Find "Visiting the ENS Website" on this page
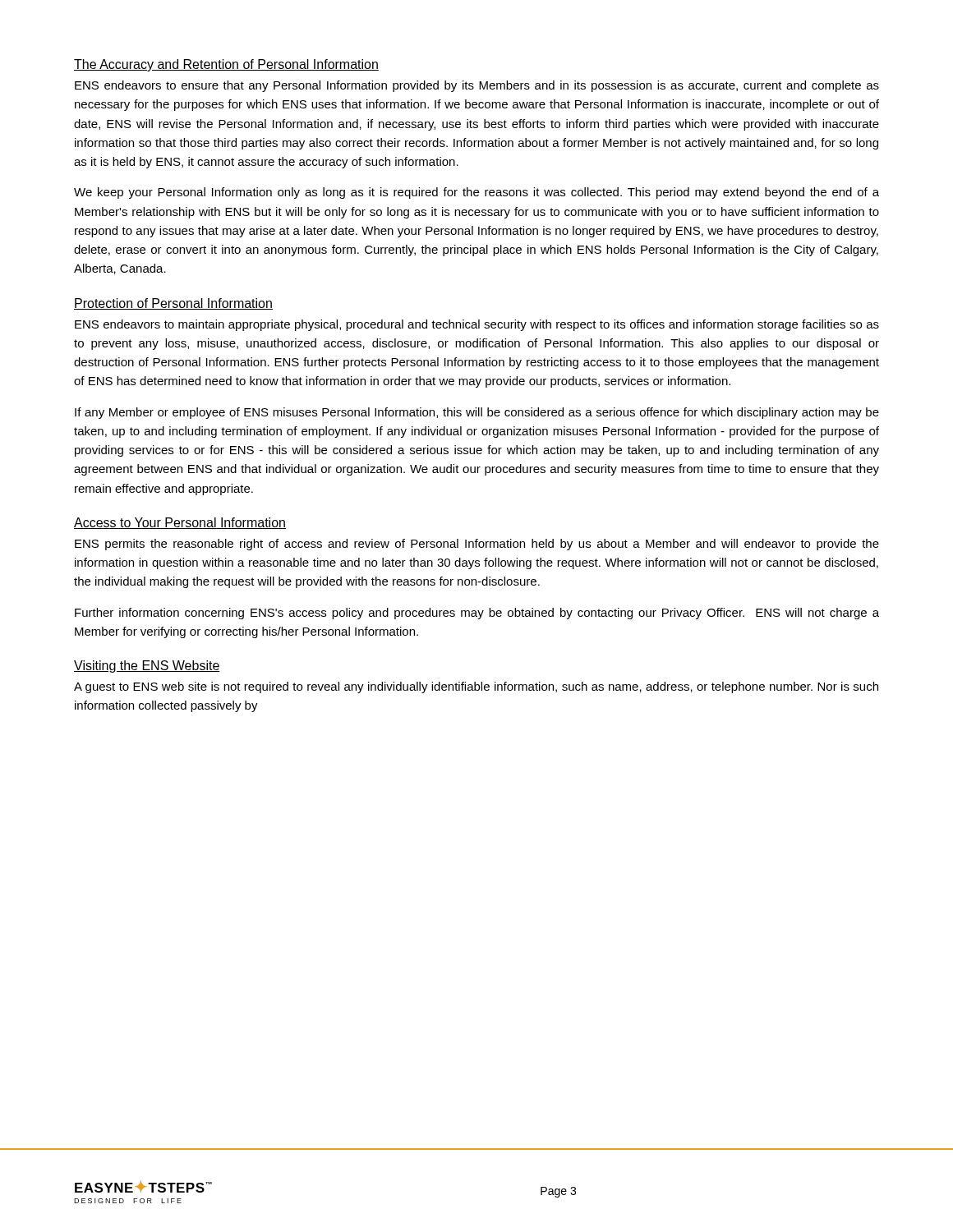This screenshot has height=1232, width=953. 147,666
